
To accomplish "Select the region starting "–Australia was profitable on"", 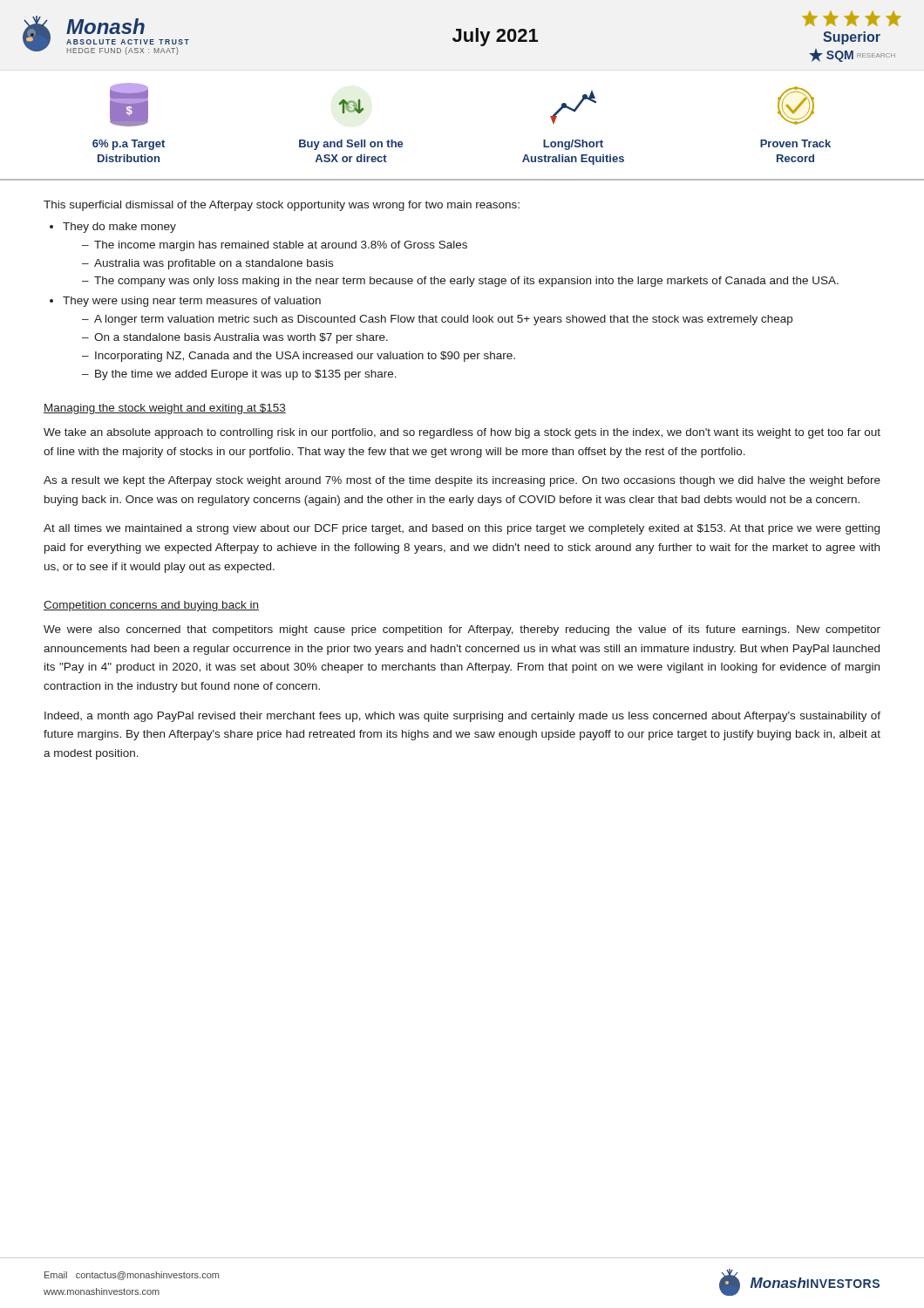I will point(208,263).
